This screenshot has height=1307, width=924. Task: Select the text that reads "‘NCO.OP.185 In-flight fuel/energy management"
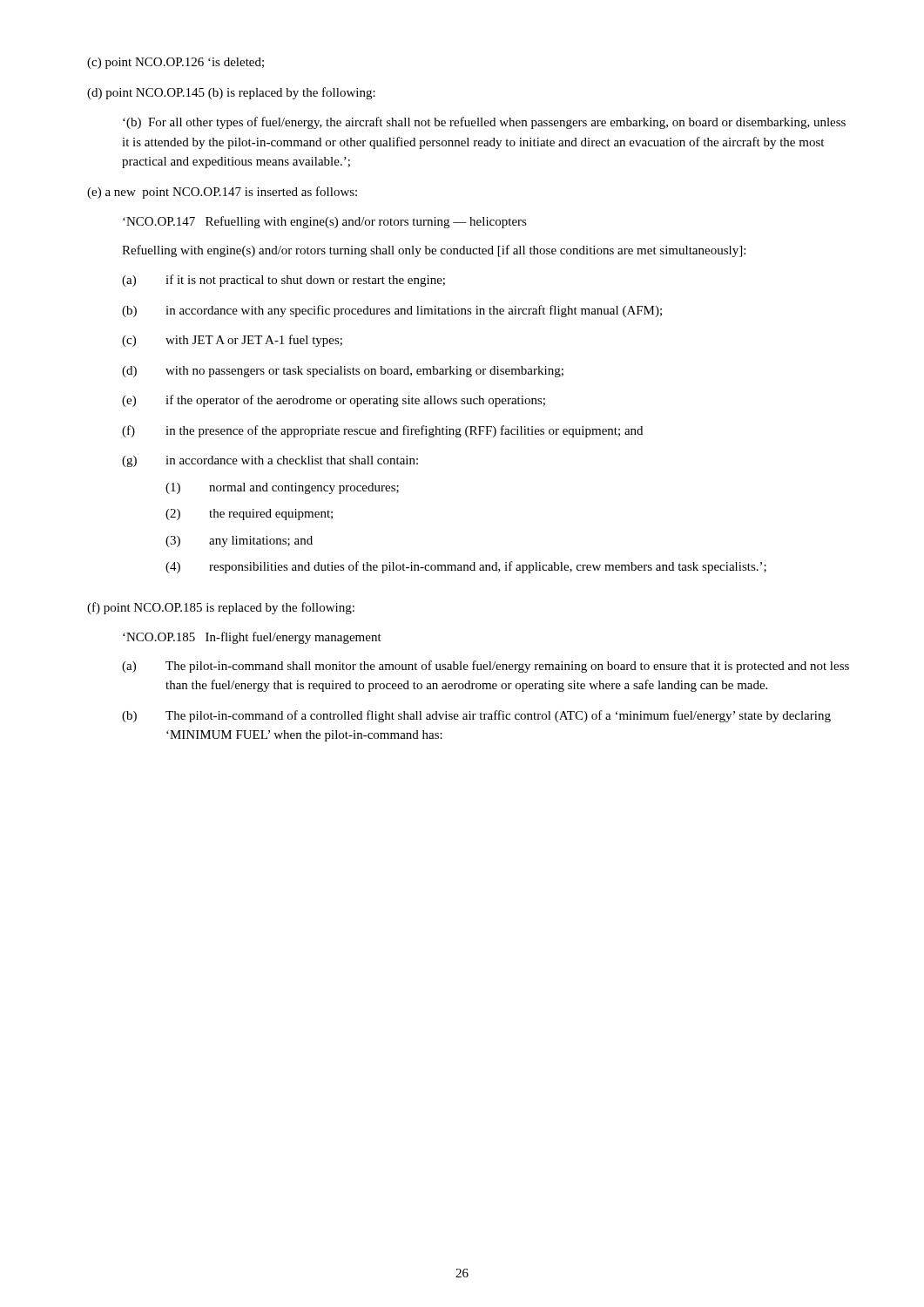tap(252, 638)
